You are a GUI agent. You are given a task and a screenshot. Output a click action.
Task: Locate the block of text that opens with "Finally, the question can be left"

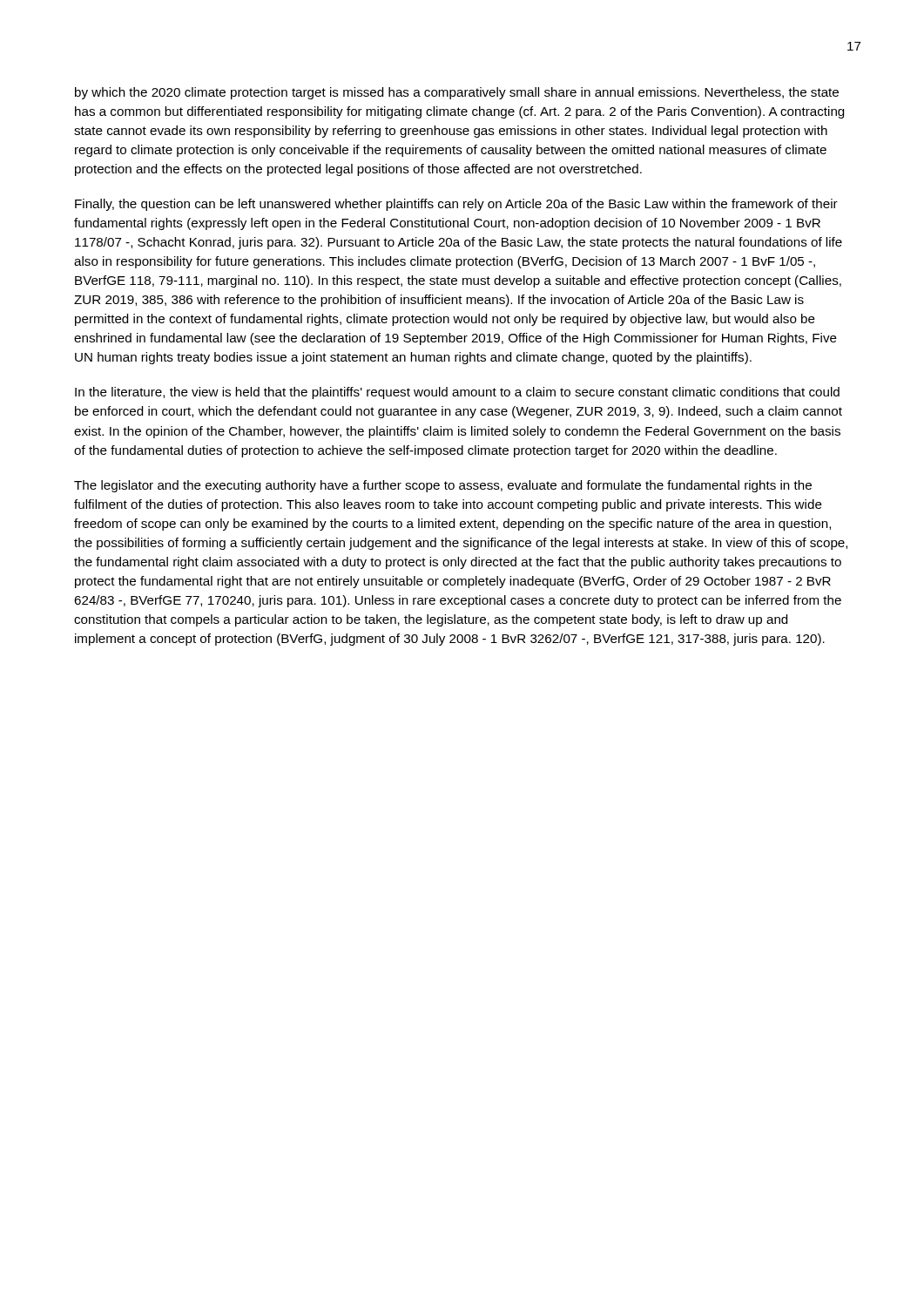tap(458, 280)
